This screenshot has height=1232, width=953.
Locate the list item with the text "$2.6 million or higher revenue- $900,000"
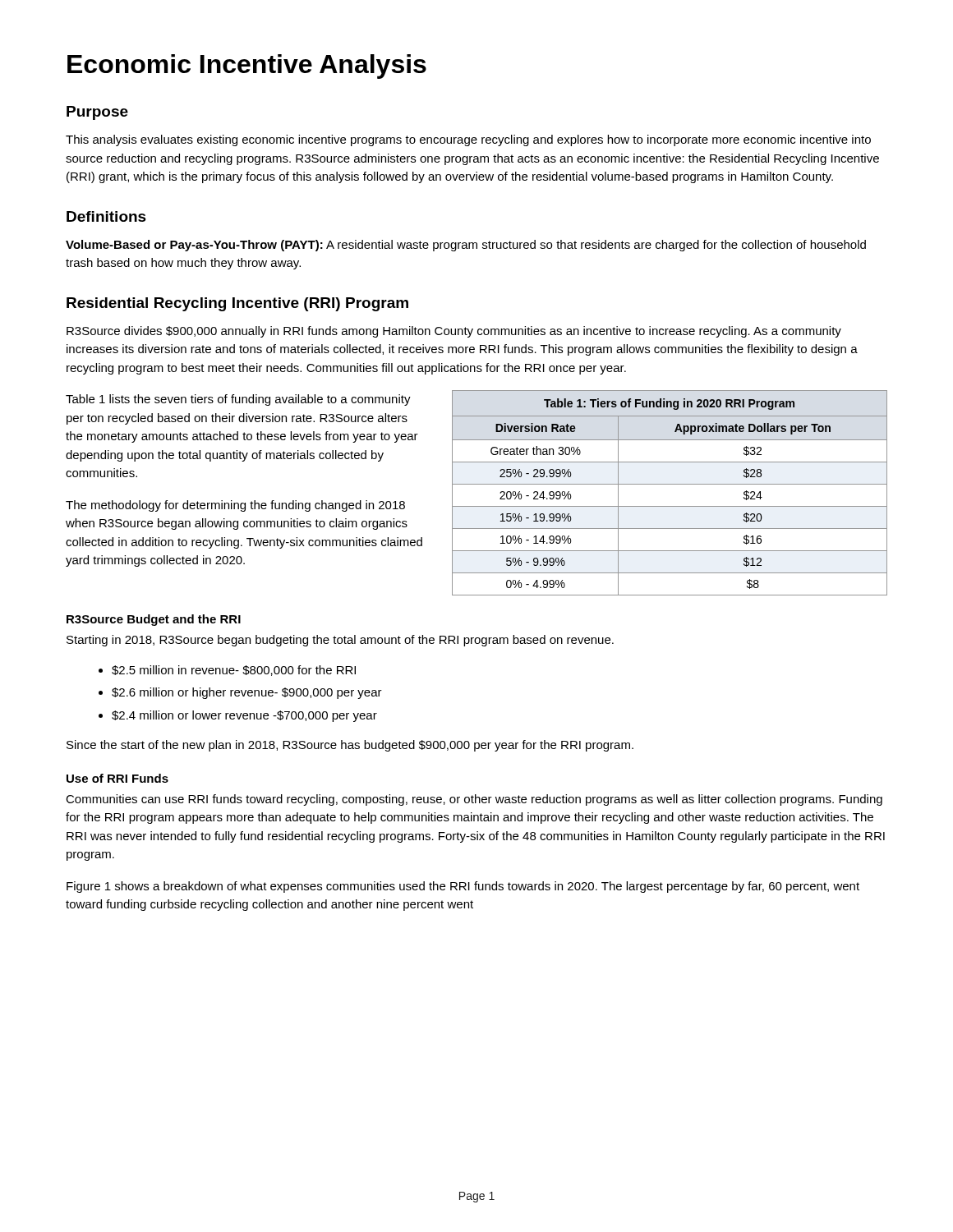tap(247, 693)
